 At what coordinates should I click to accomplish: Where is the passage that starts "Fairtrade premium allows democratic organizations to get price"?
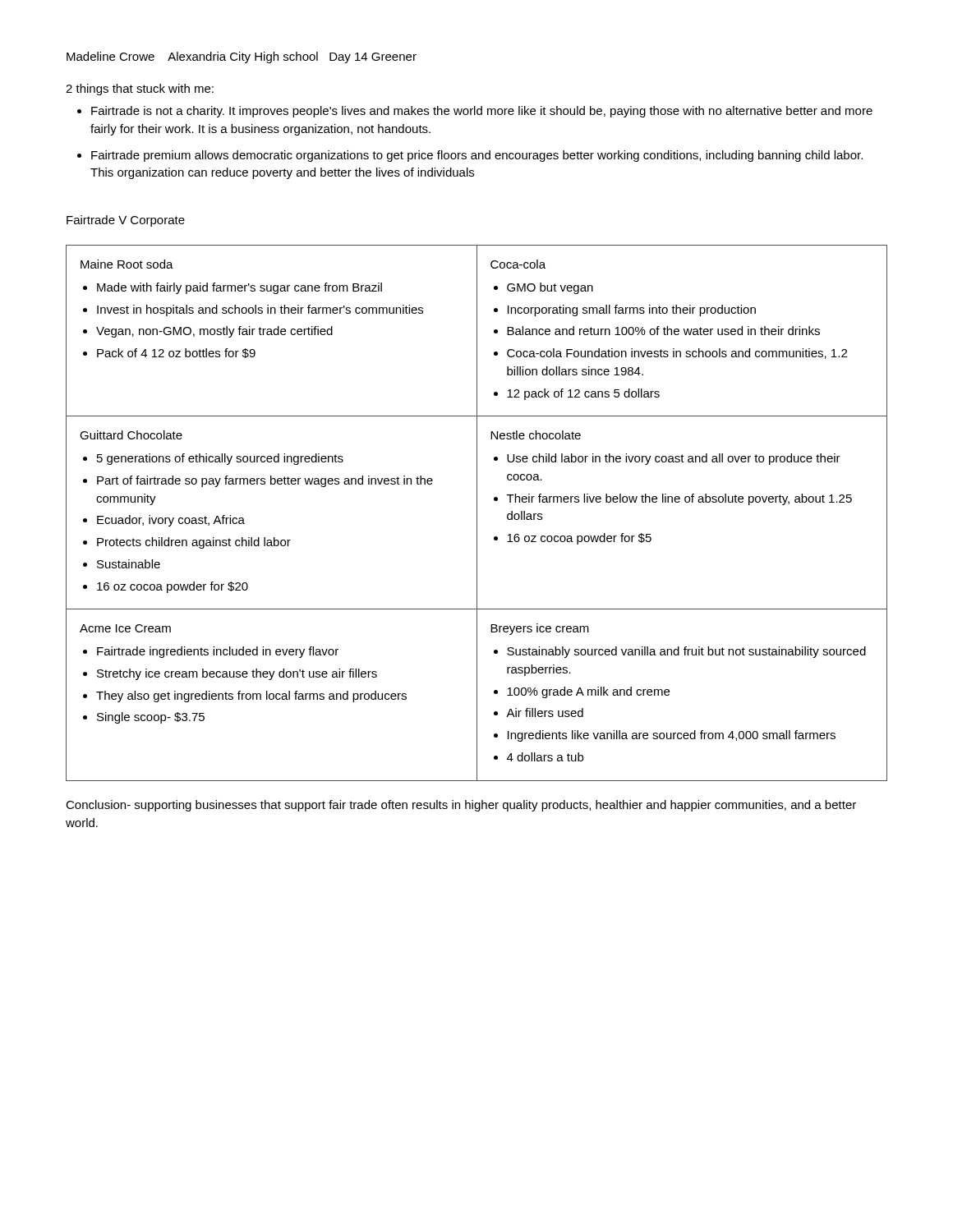point(477,163)
